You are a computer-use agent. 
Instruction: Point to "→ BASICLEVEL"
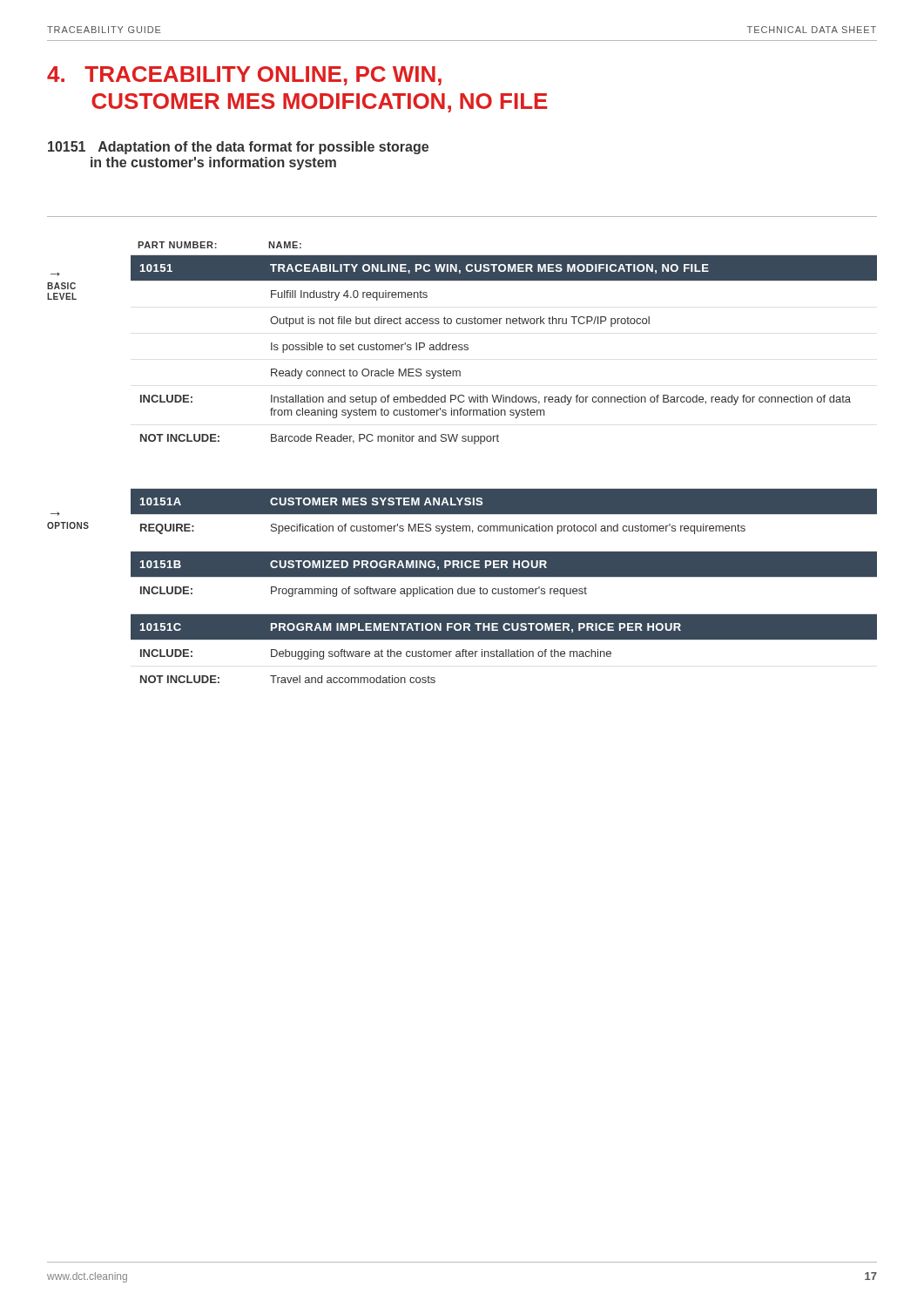tap(62, 284)
